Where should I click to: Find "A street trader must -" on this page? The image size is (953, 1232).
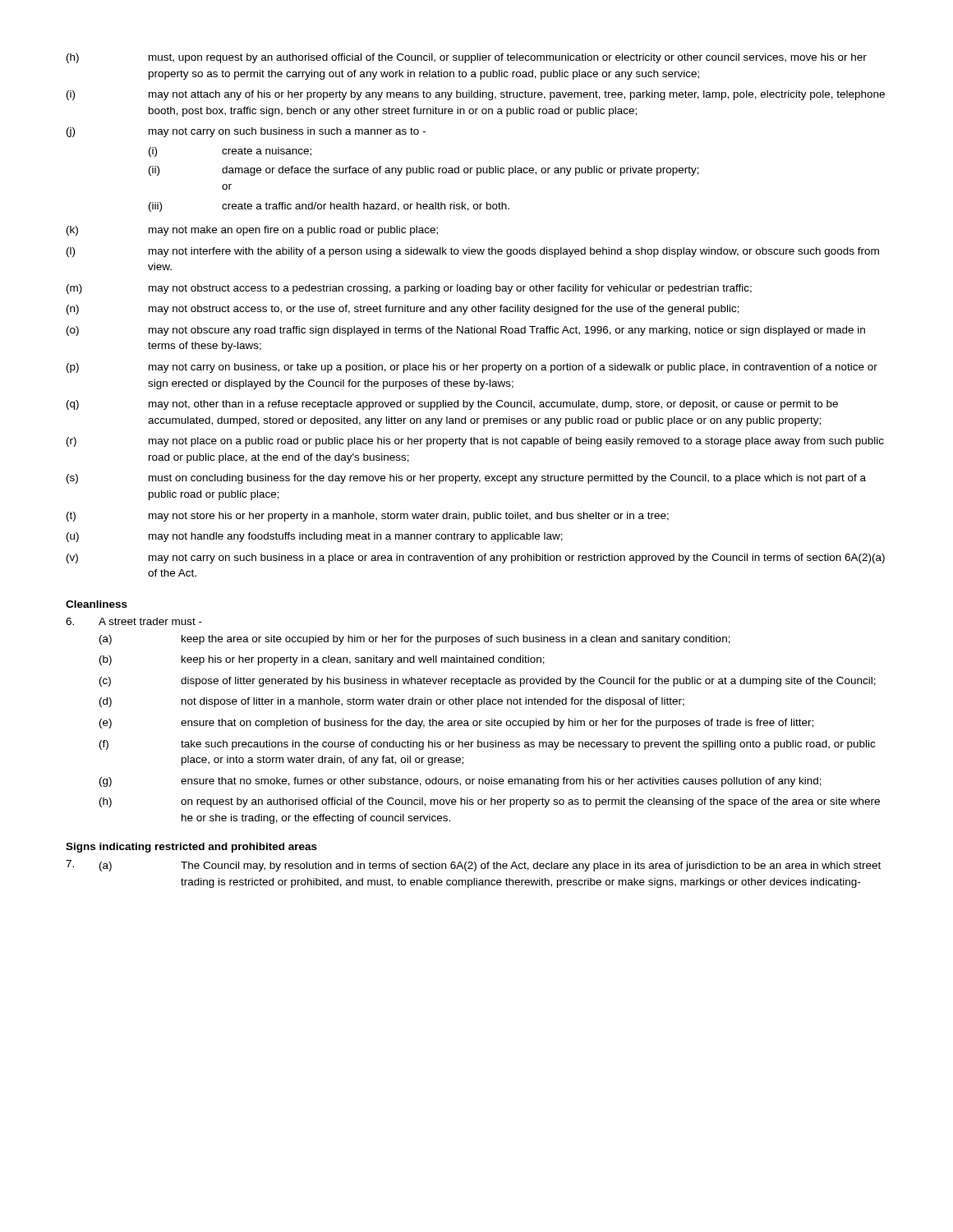coord(134,621)
